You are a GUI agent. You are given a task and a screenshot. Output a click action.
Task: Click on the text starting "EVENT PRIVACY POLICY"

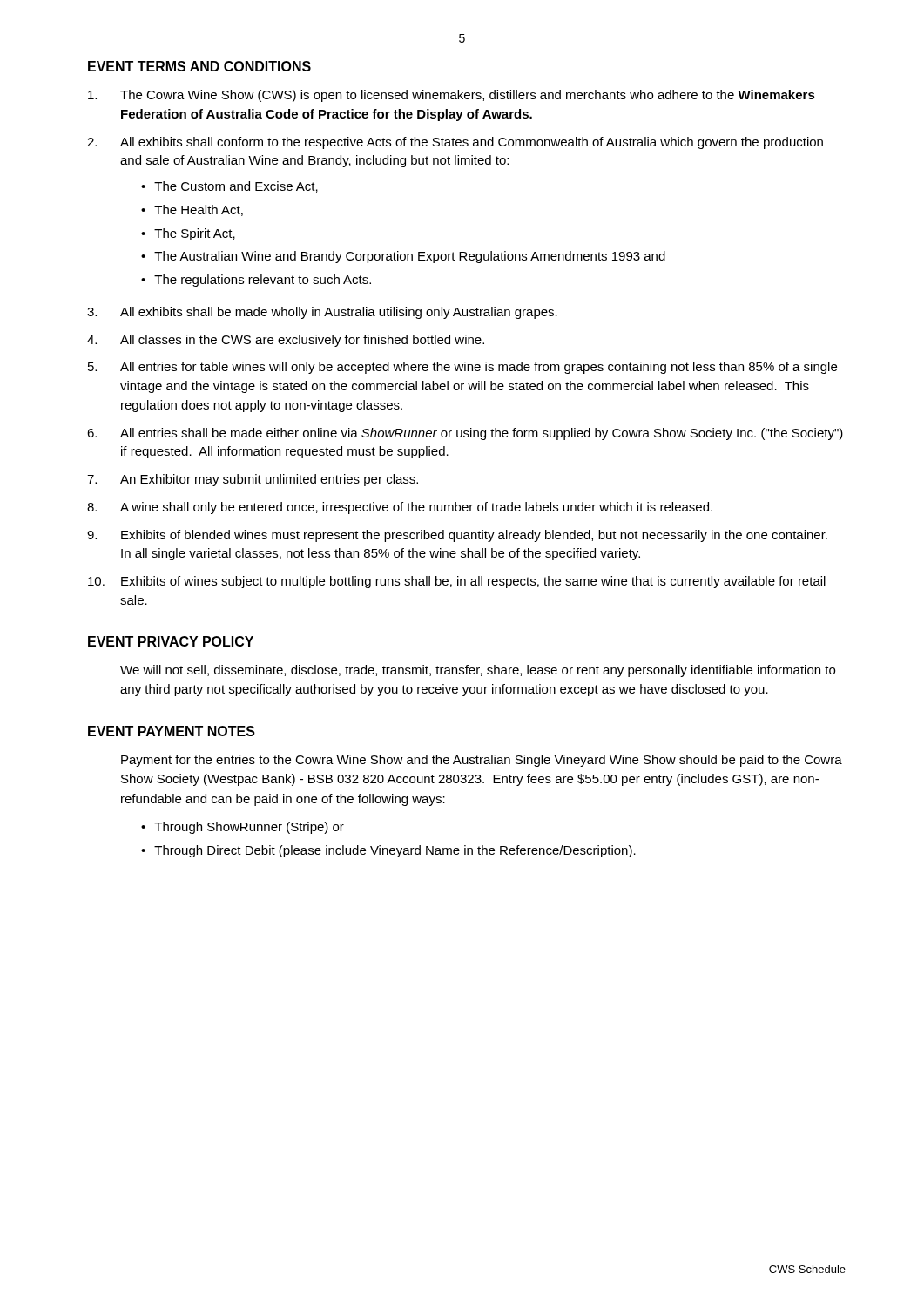[x=170, y=641]
